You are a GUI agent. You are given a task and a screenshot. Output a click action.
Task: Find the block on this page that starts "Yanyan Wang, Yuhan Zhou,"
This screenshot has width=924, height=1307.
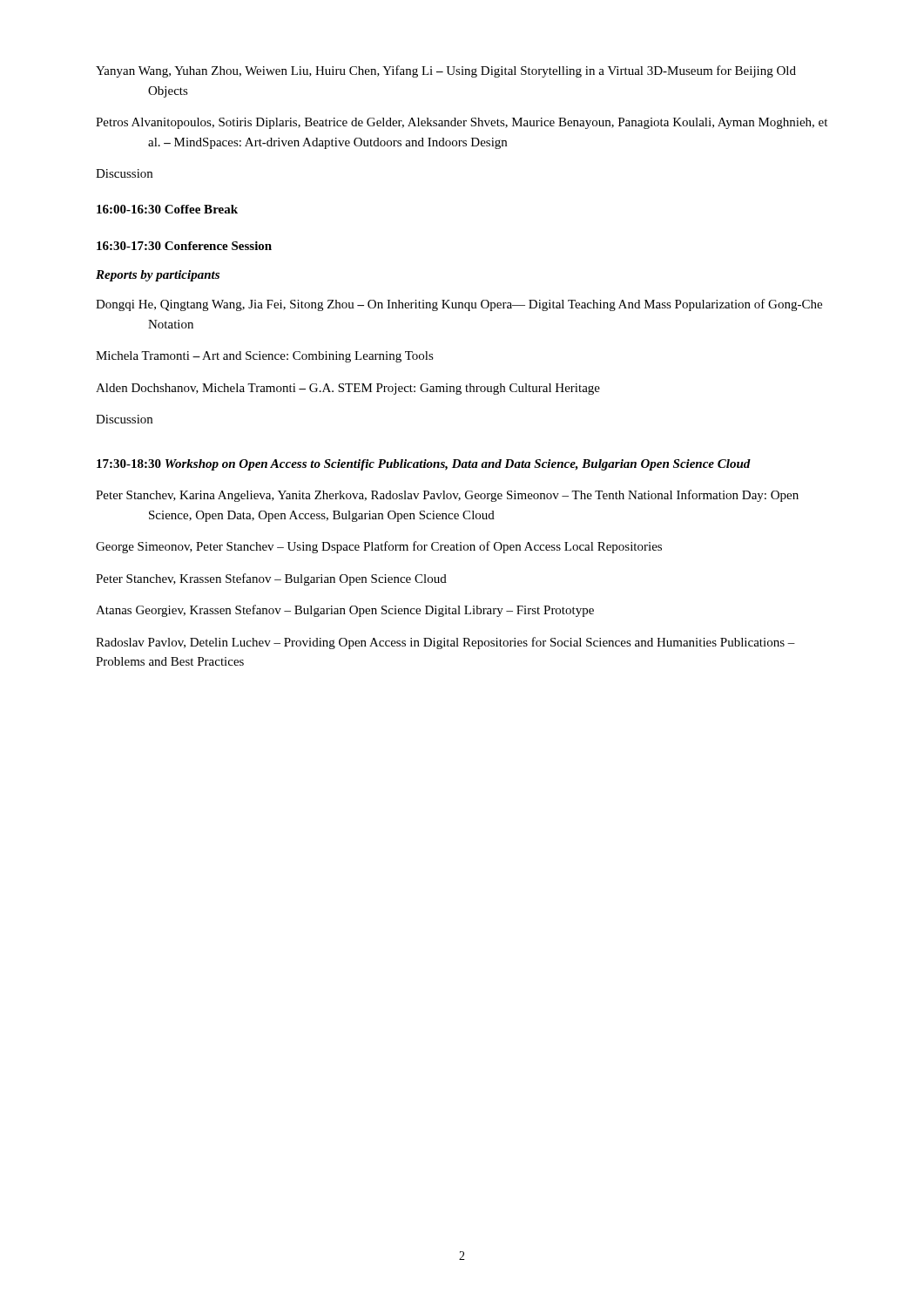tap(446, 80)
